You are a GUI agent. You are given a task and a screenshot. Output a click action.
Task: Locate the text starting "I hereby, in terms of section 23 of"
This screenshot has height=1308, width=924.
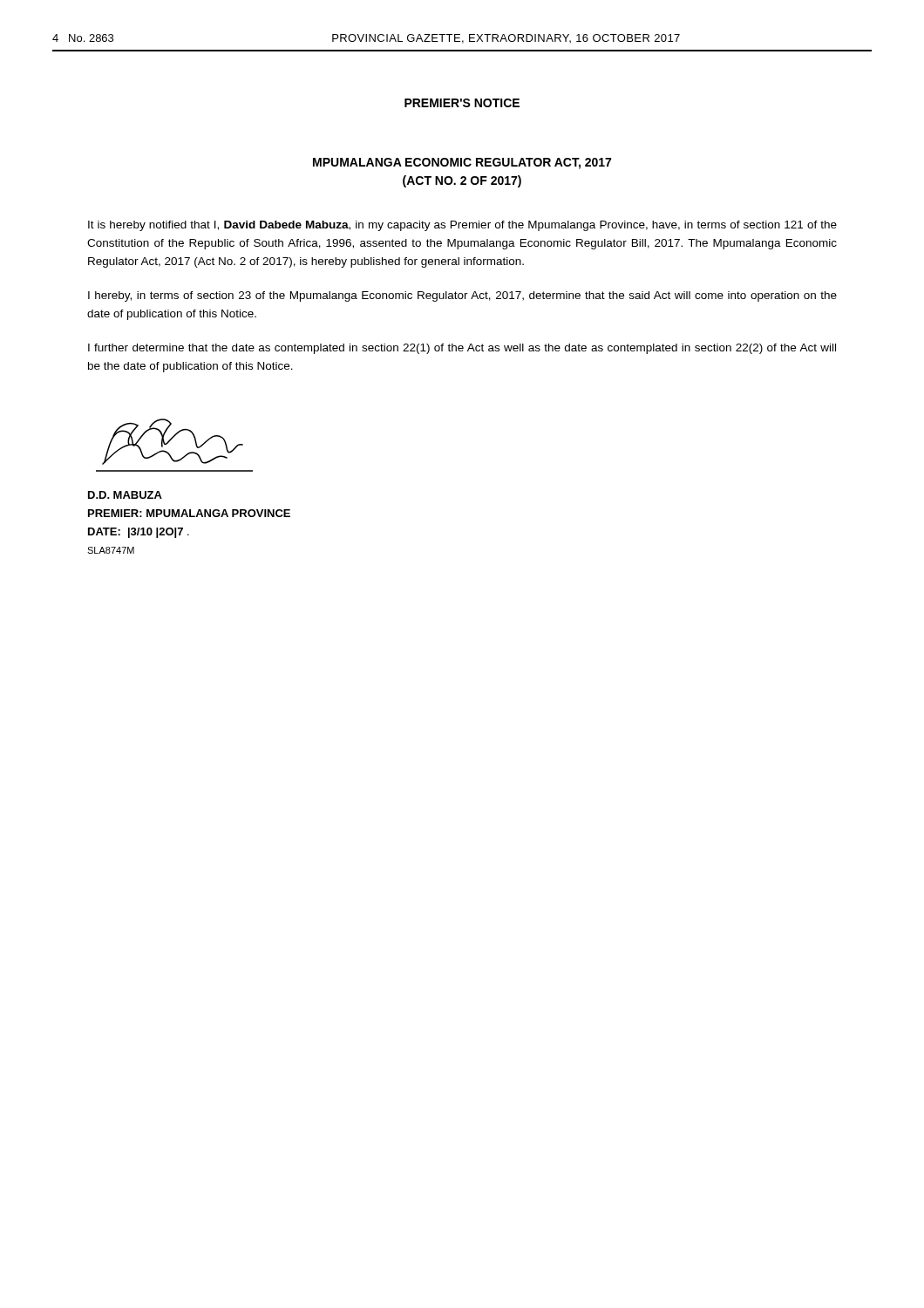(x=462, y=304)
